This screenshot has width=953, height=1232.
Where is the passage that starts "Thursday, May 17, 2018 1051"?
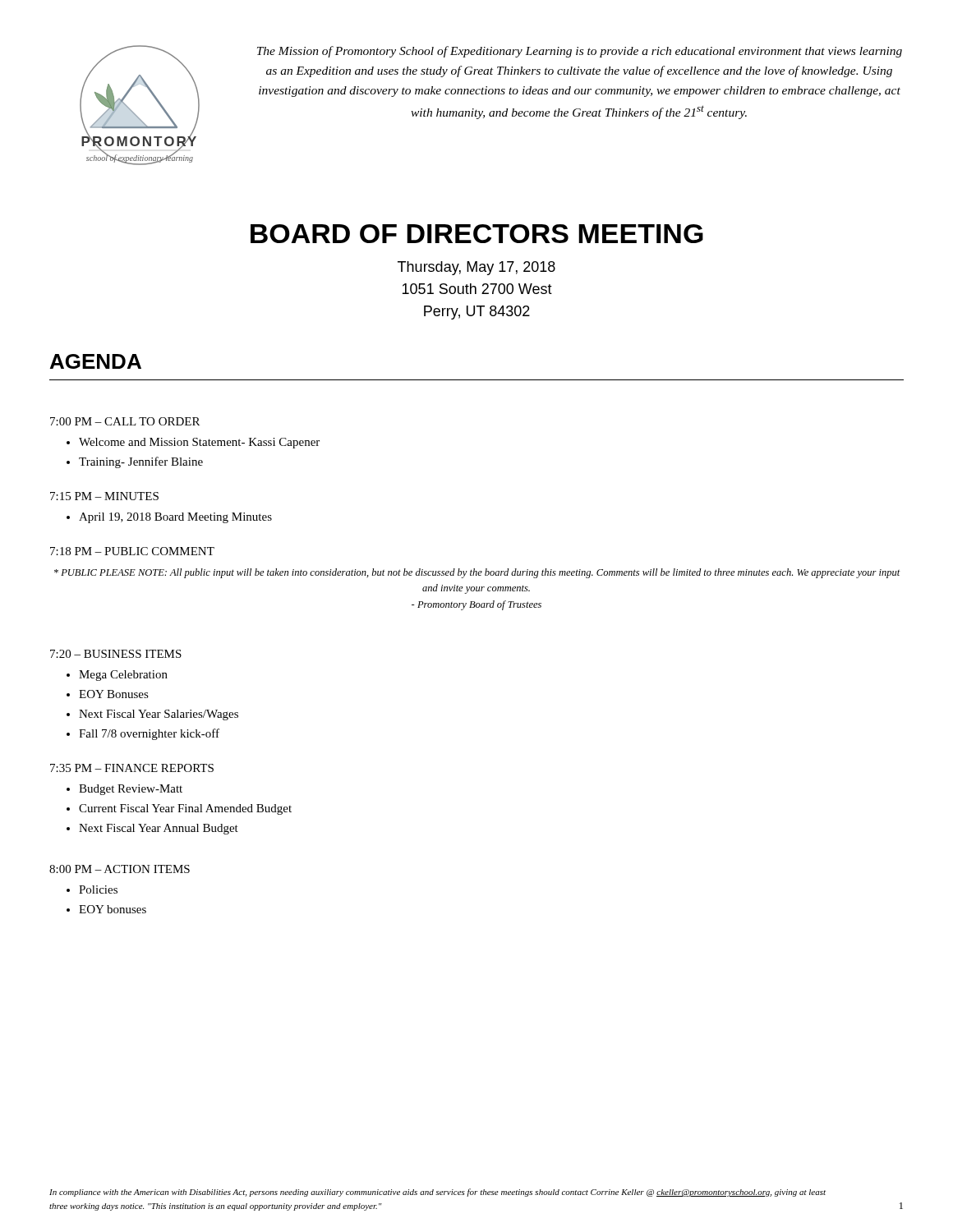(476, 289)
